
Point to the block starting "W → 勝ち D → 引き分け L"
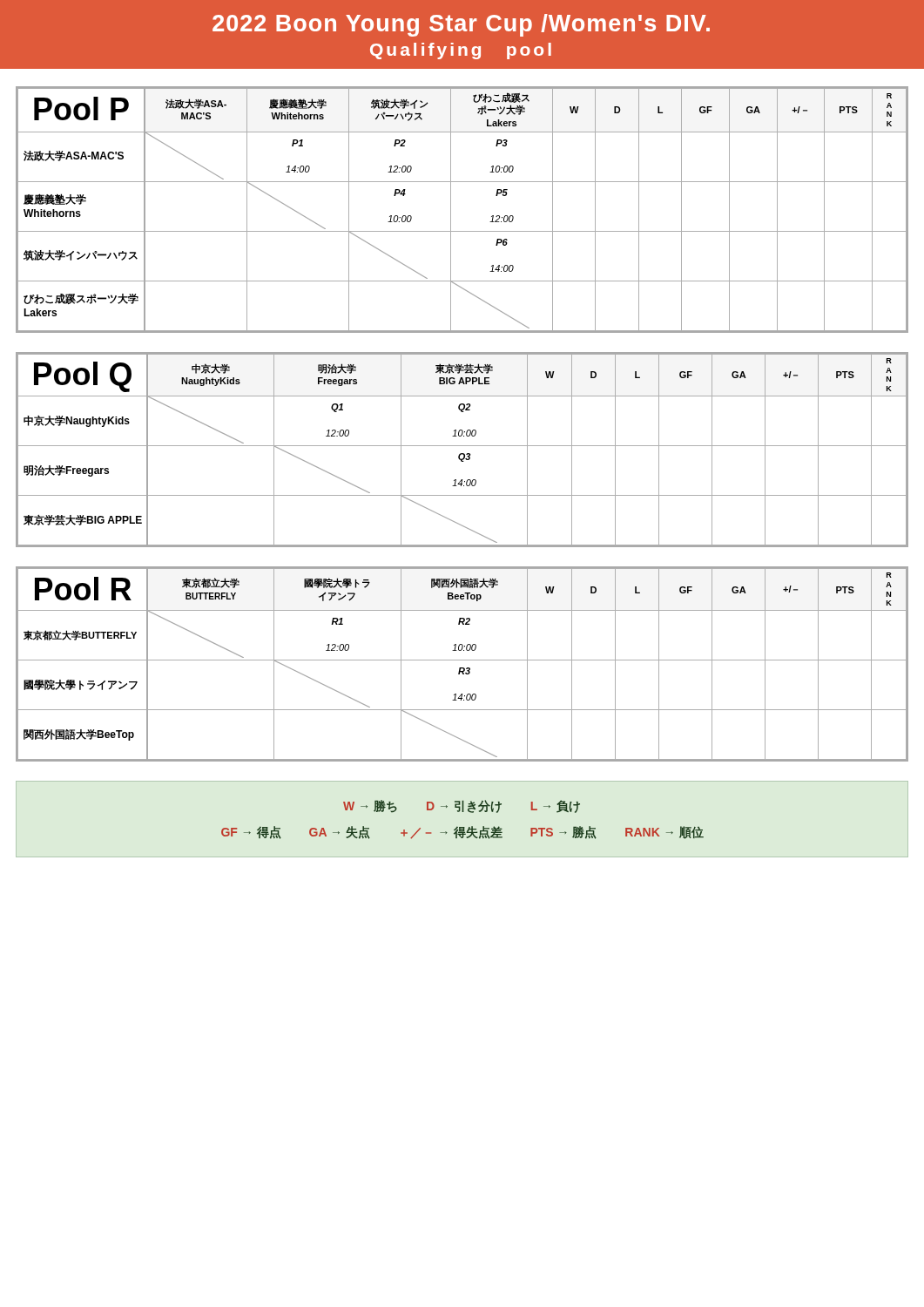coord(462,819)
